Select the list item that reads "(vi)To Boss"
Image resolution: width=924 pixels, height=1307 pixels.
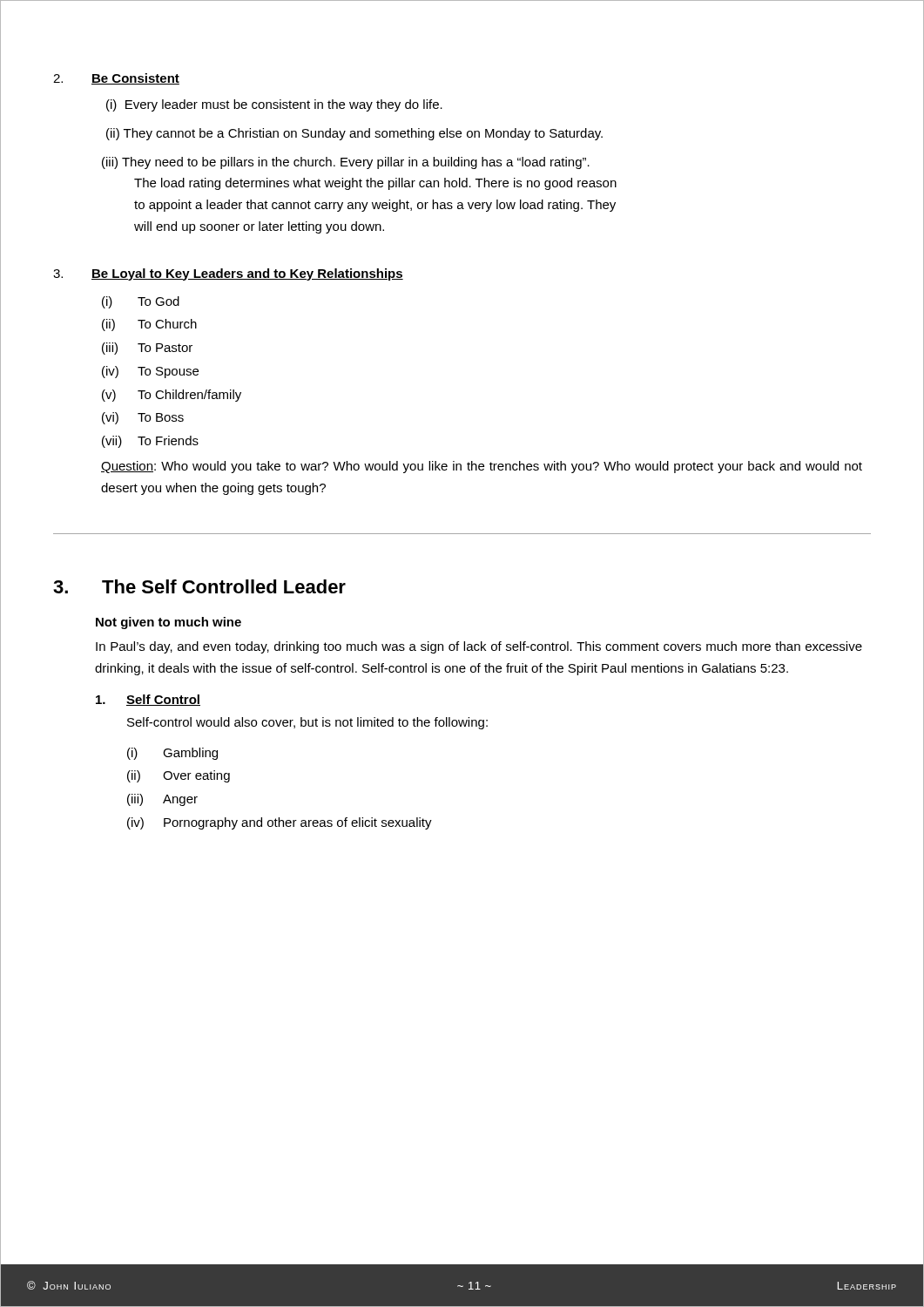[x=143, y=418]
